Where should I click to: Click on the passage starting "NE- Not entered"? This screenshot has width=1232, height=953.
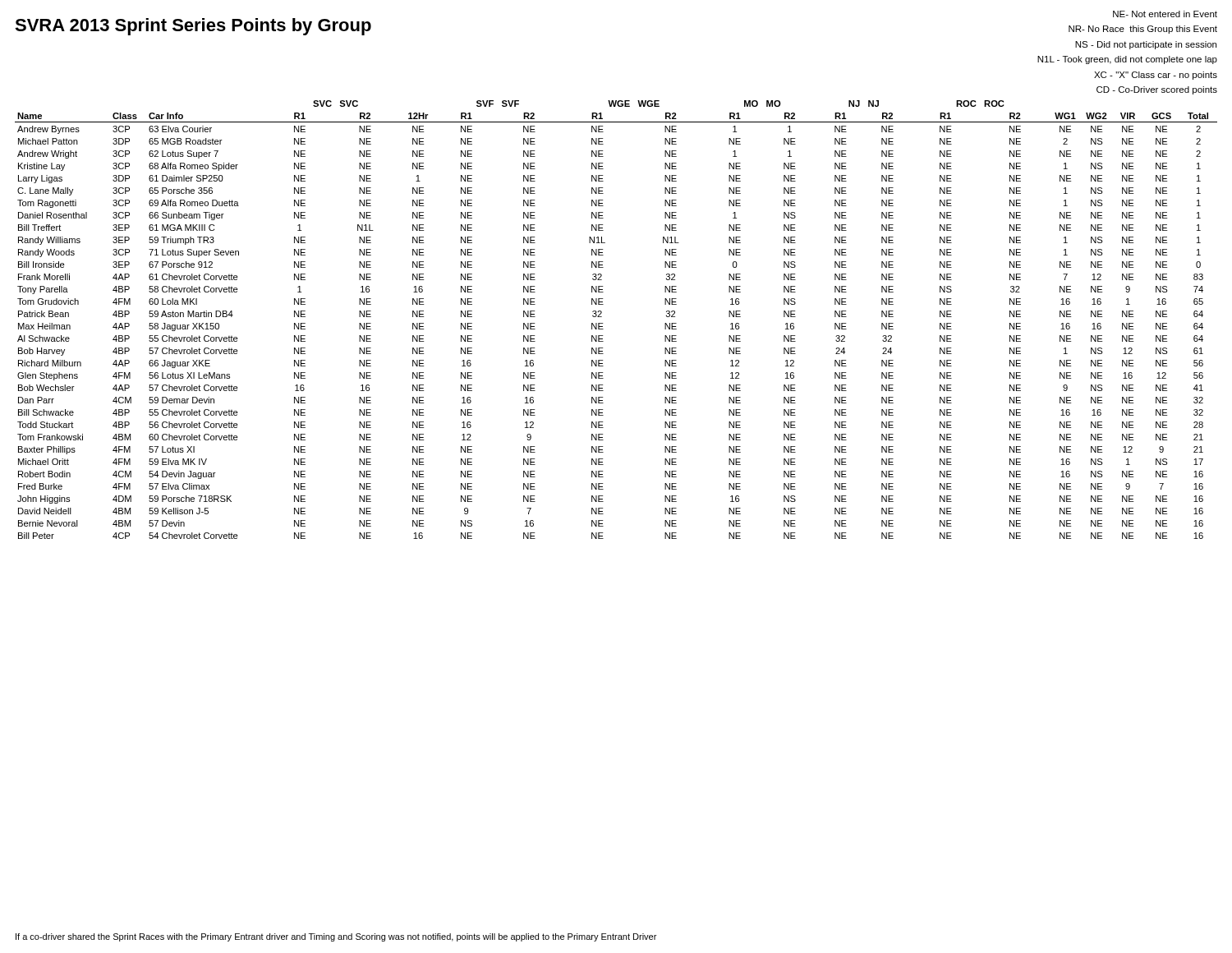[1127, 52]
